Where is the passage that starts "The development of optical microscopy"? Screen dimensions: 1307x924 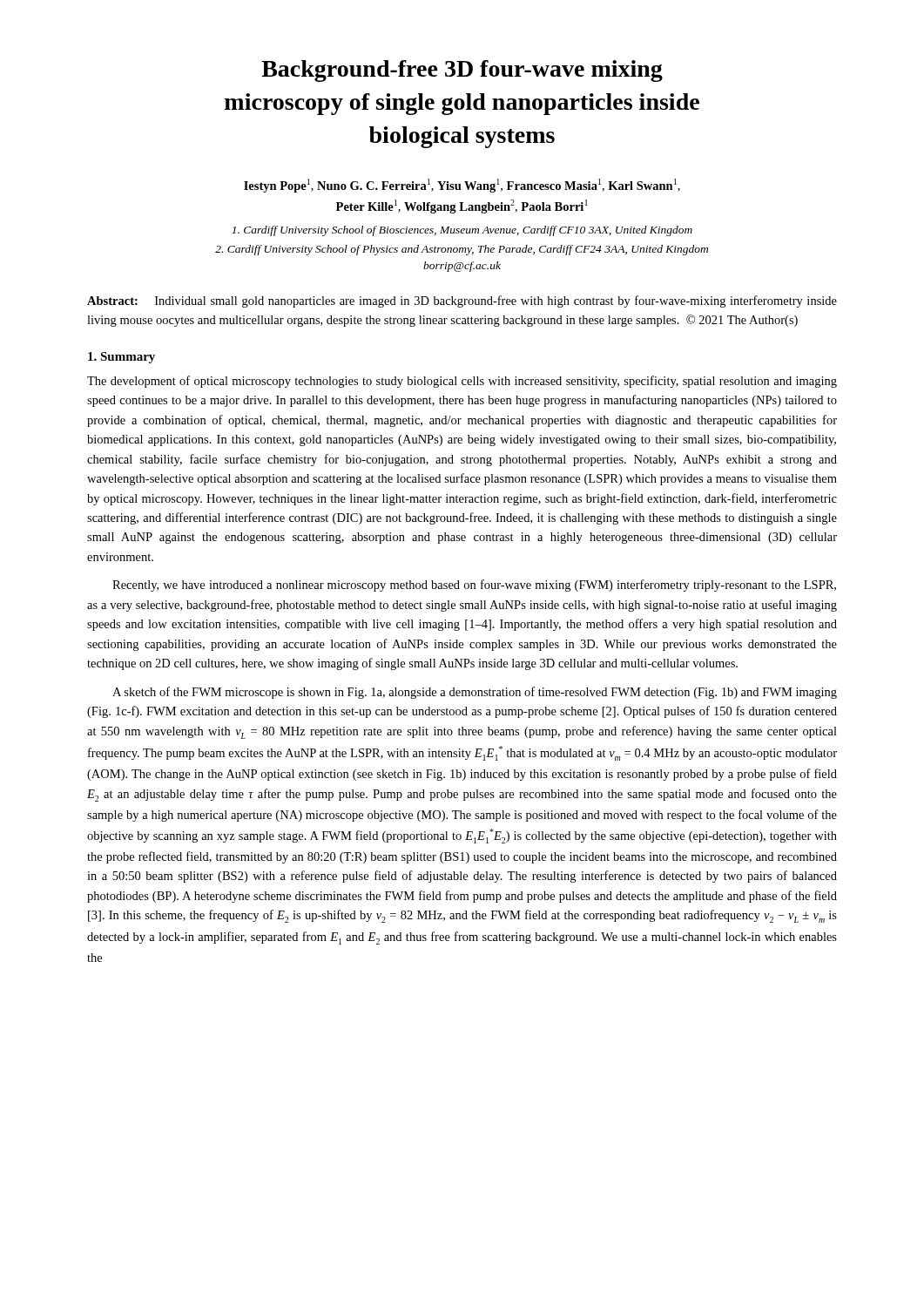coord(462,669)
